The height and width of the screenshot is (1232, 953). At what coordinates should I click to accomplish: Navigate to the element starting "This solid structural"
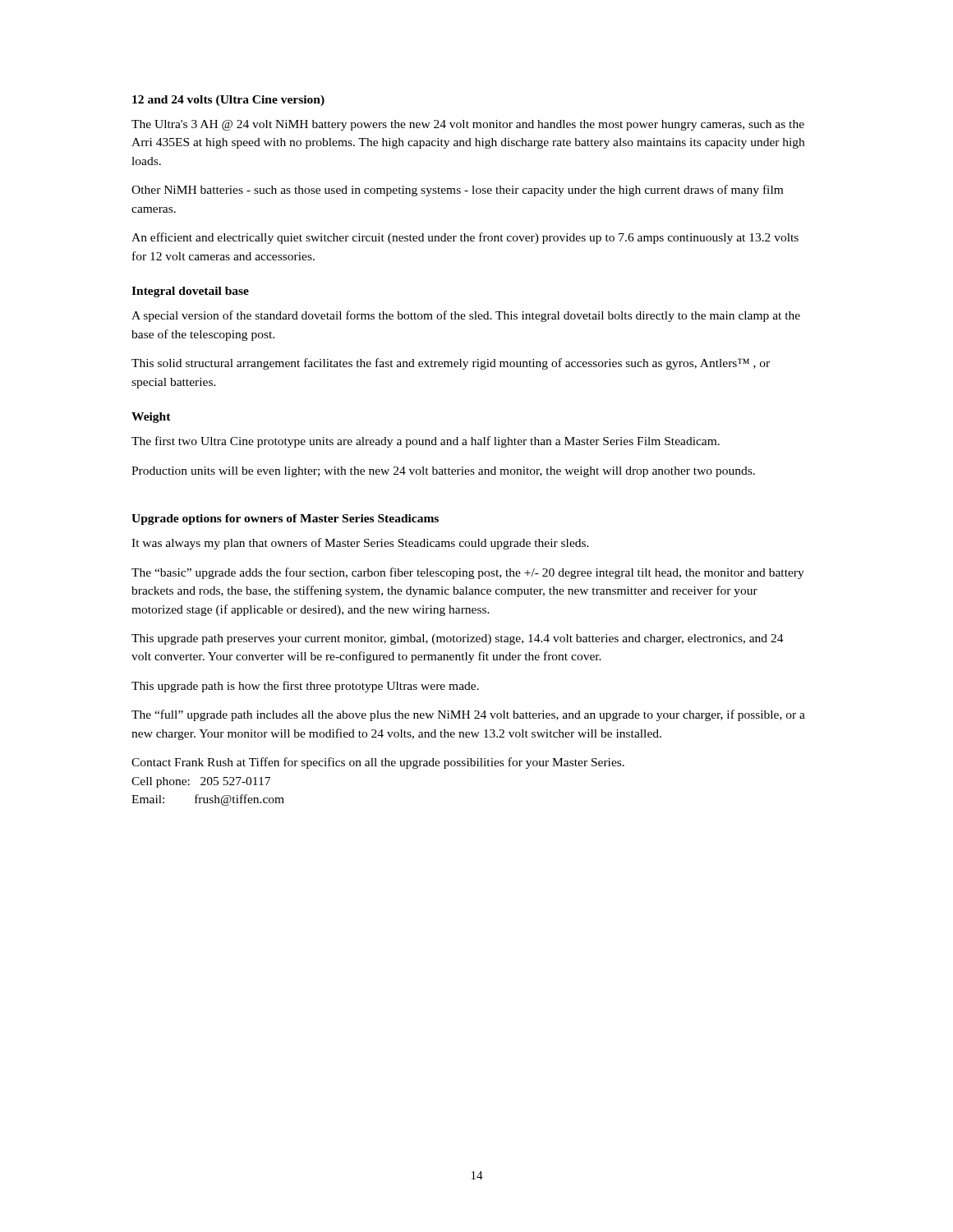451,372
